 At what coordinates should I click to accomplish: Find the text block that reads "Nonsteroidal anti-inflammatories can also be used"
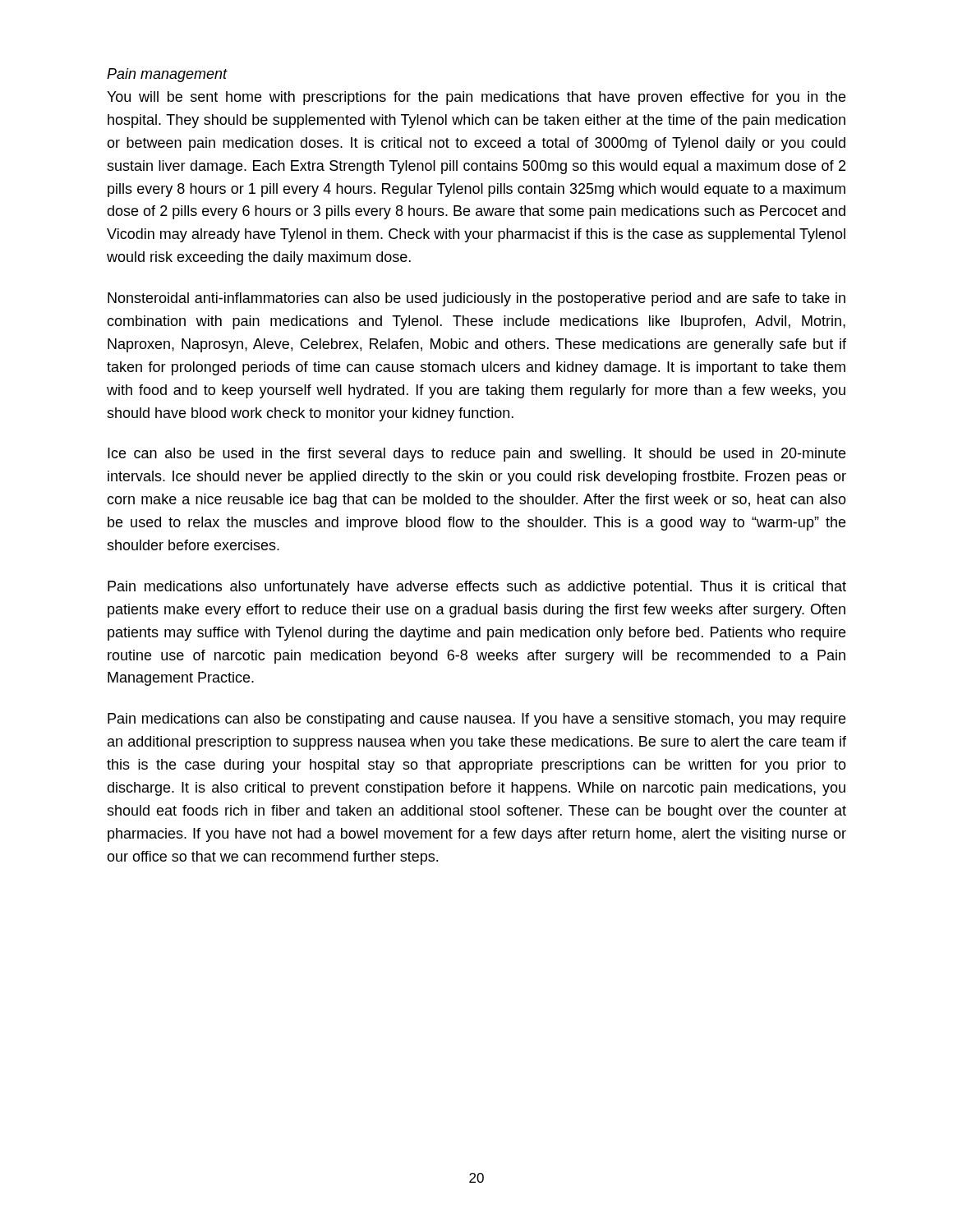[476, 355]
